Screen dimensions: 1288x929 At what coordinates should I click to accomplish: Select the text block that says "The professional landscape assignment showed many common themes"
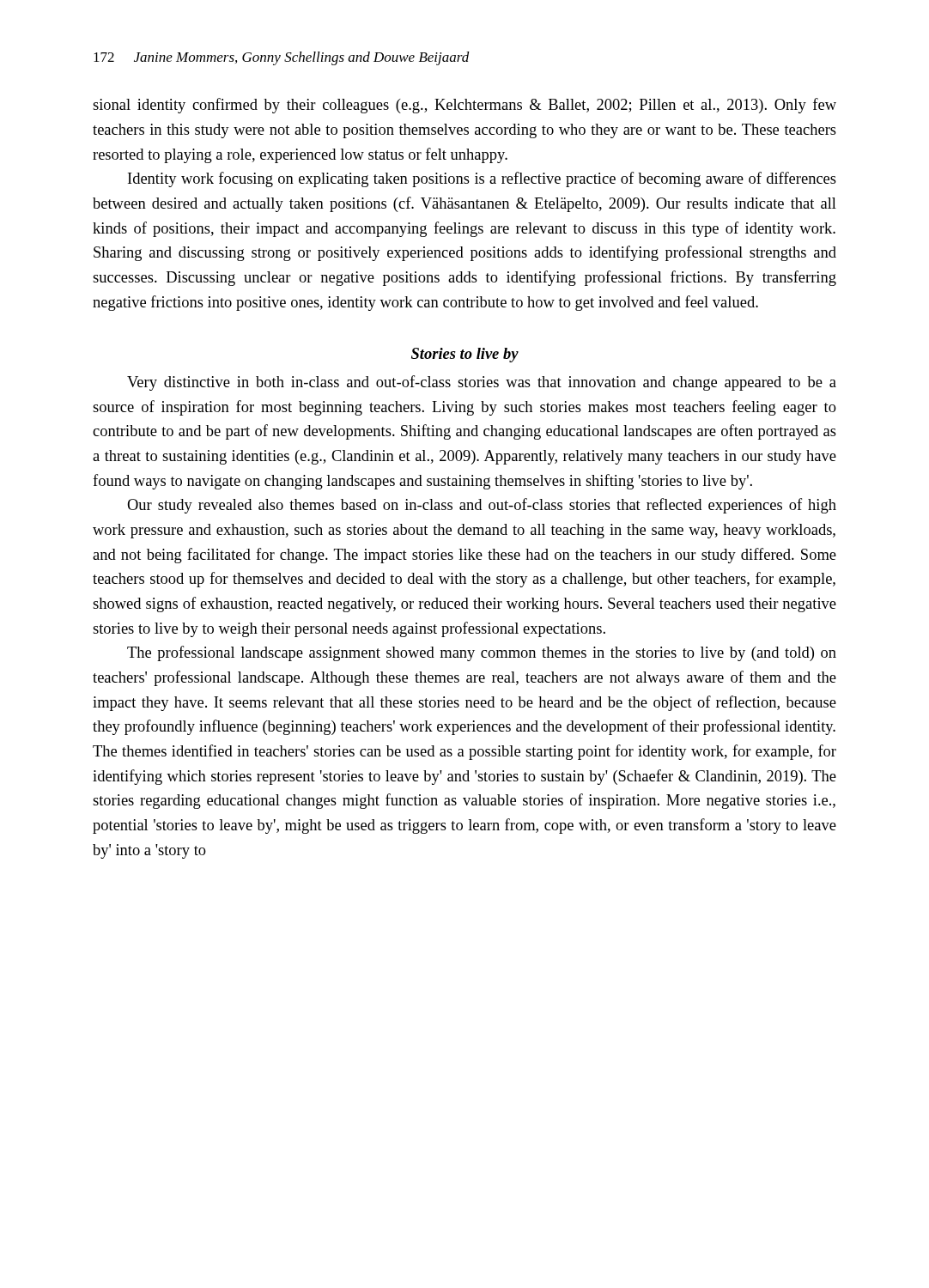tap(464, 752)
